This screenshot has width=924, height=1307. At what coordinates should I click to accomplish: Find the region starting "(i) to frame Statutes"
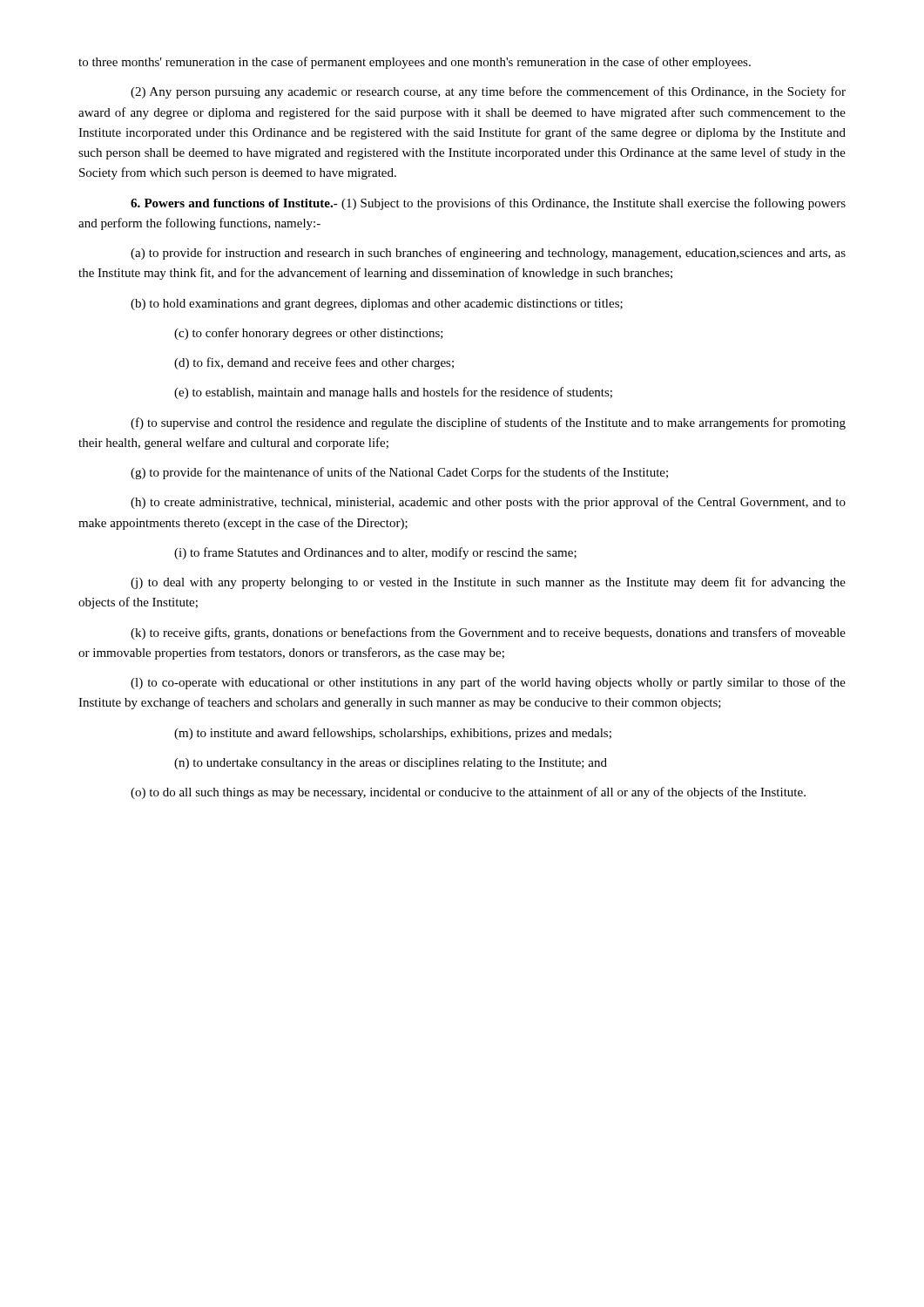(x=376, y=552)
